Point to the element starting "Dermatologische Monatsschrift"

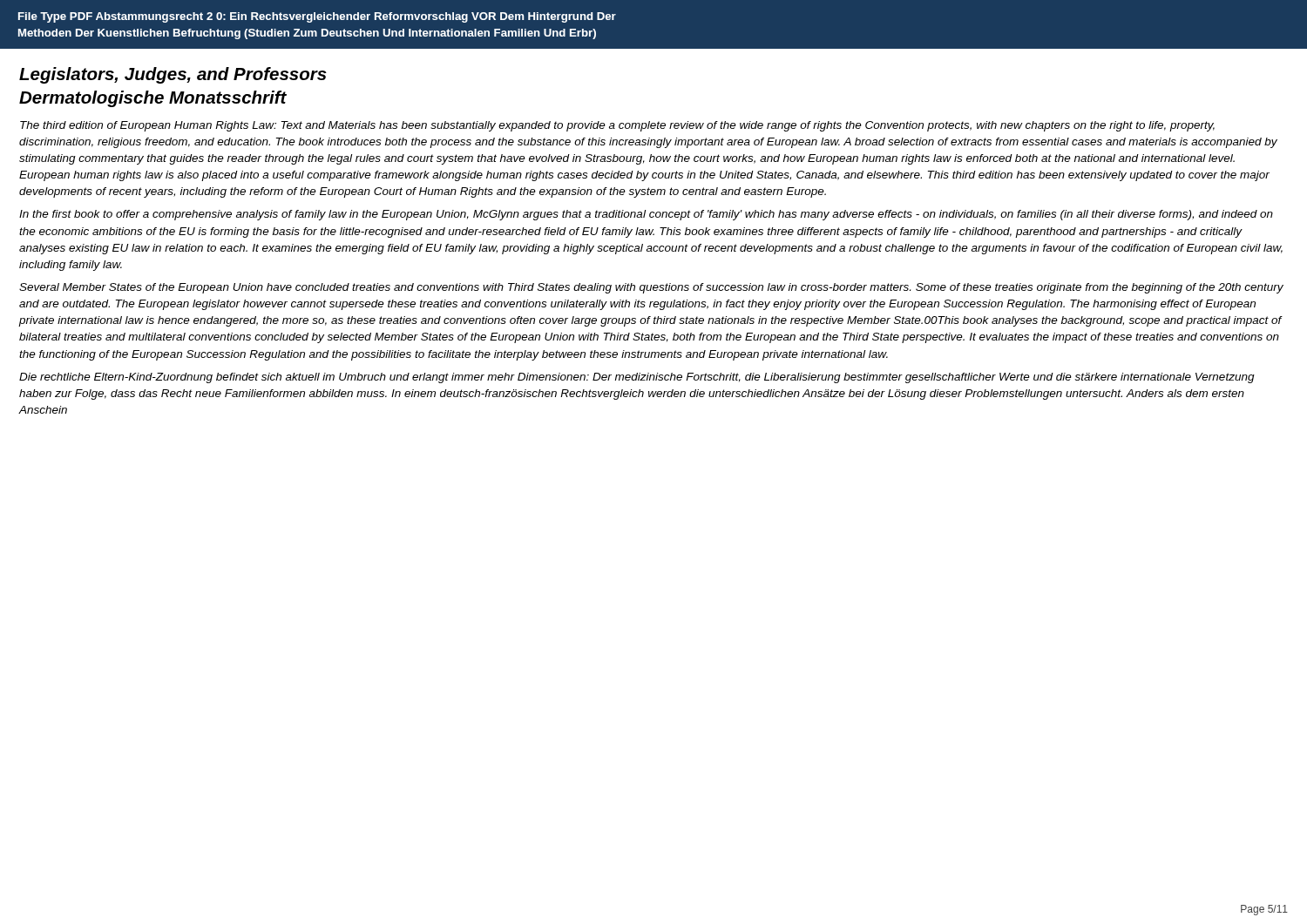point(153,97)
